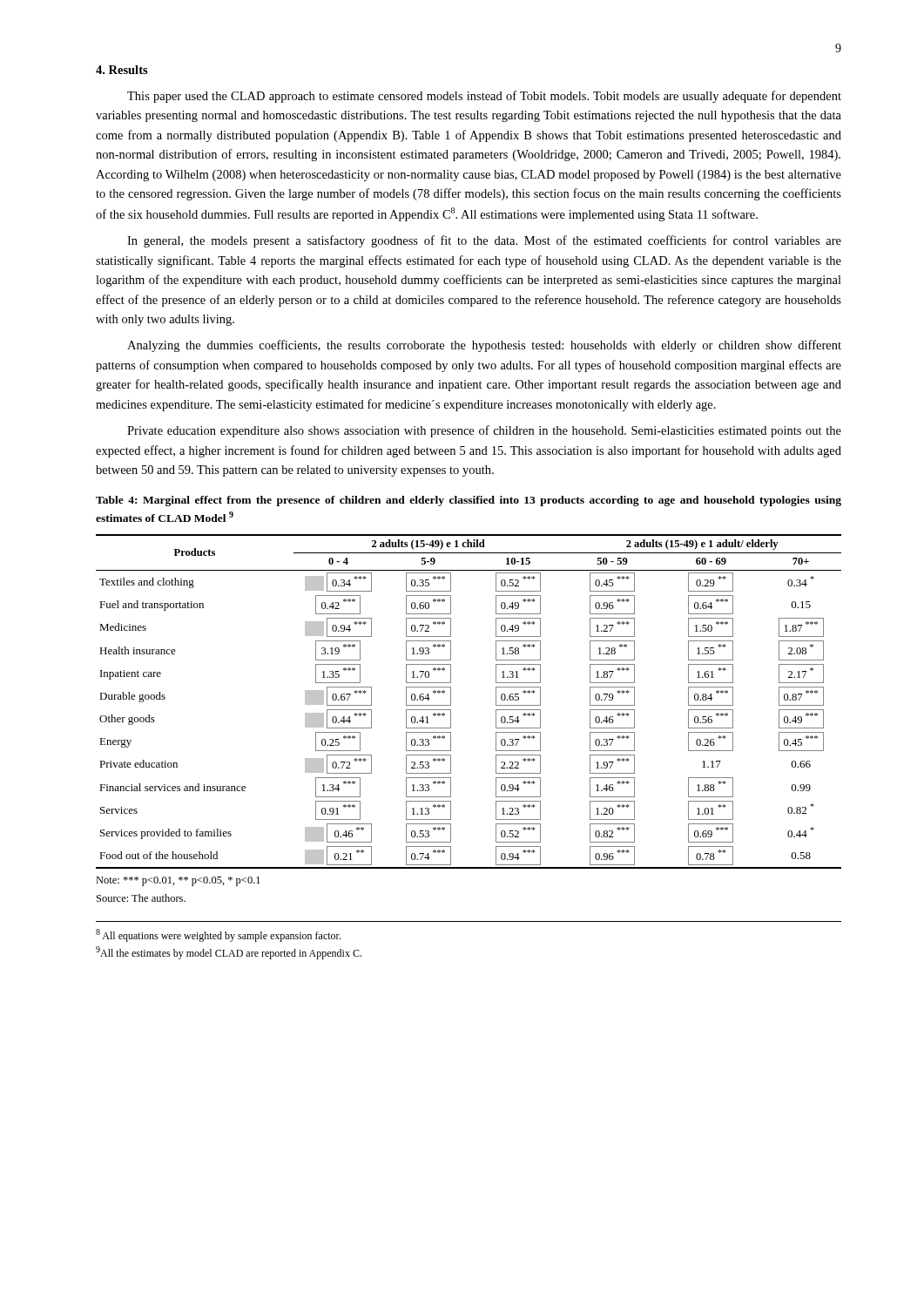Point to the block beginning "9All the estimates by model CLAD"

(229, 952)
